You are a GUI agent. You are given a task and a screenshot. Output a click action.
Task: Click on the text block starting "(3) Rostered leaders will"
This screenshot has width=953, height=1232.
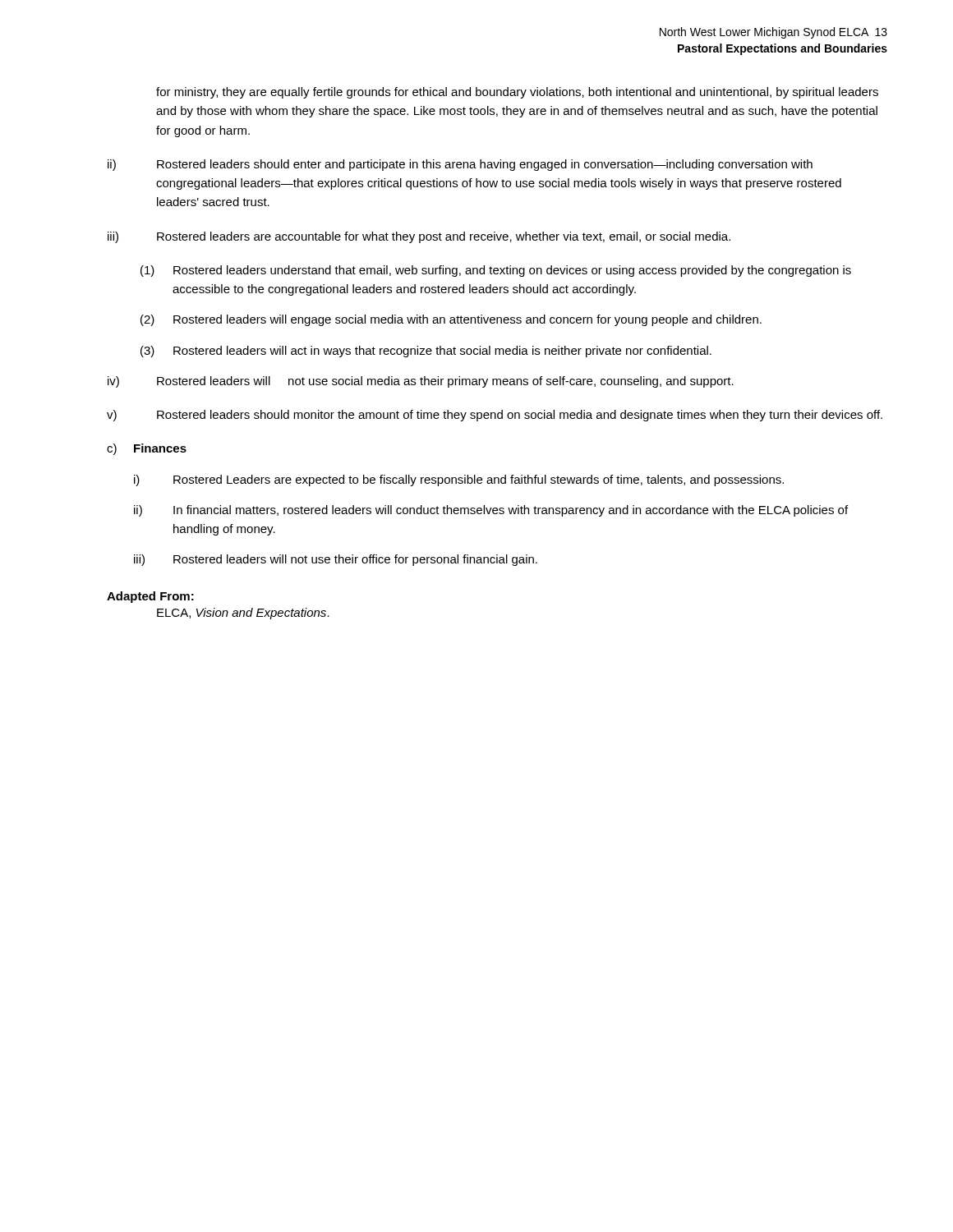coord(513,350)
